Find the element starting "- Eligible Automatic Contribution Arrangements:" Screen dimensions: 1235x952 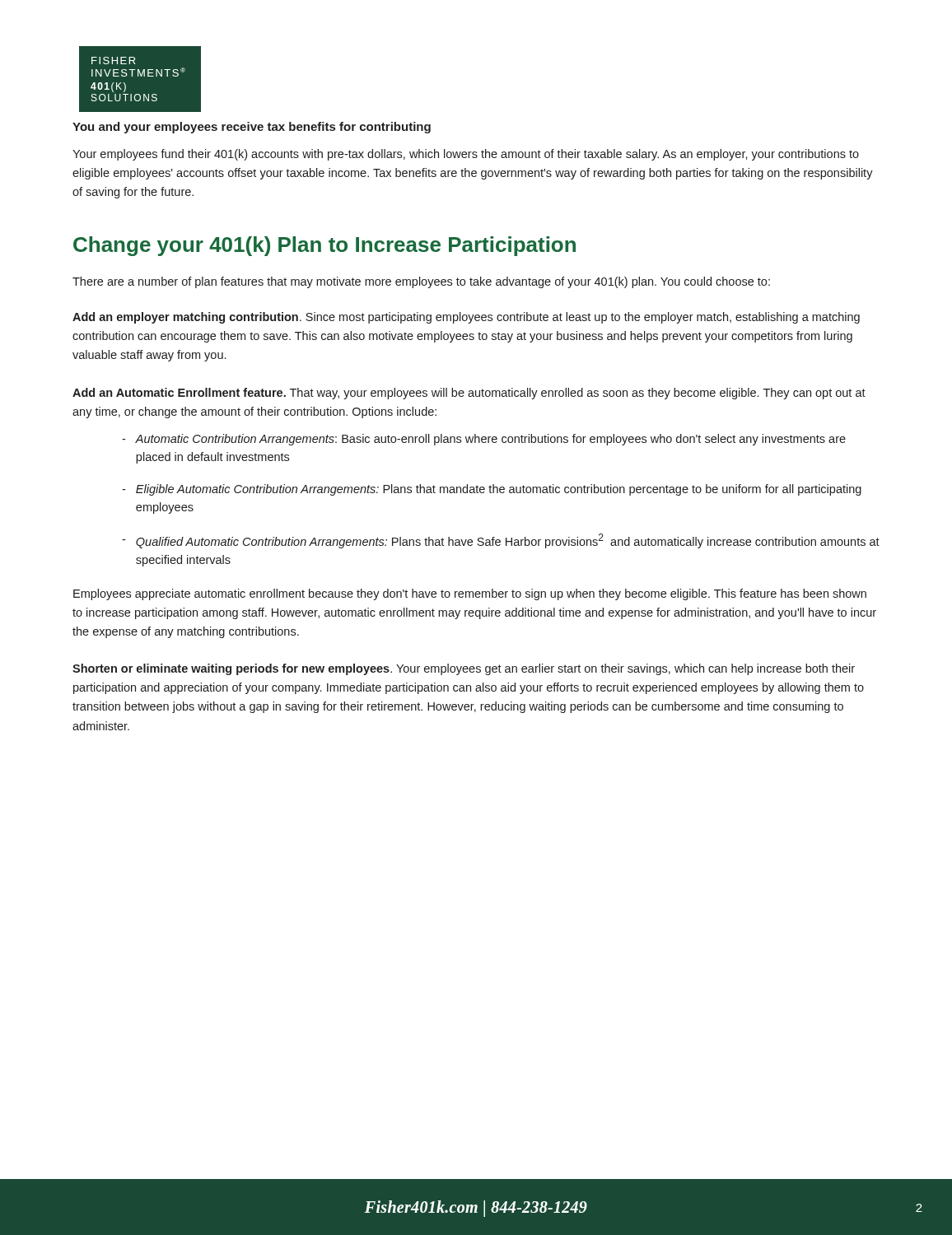point(501,498)
